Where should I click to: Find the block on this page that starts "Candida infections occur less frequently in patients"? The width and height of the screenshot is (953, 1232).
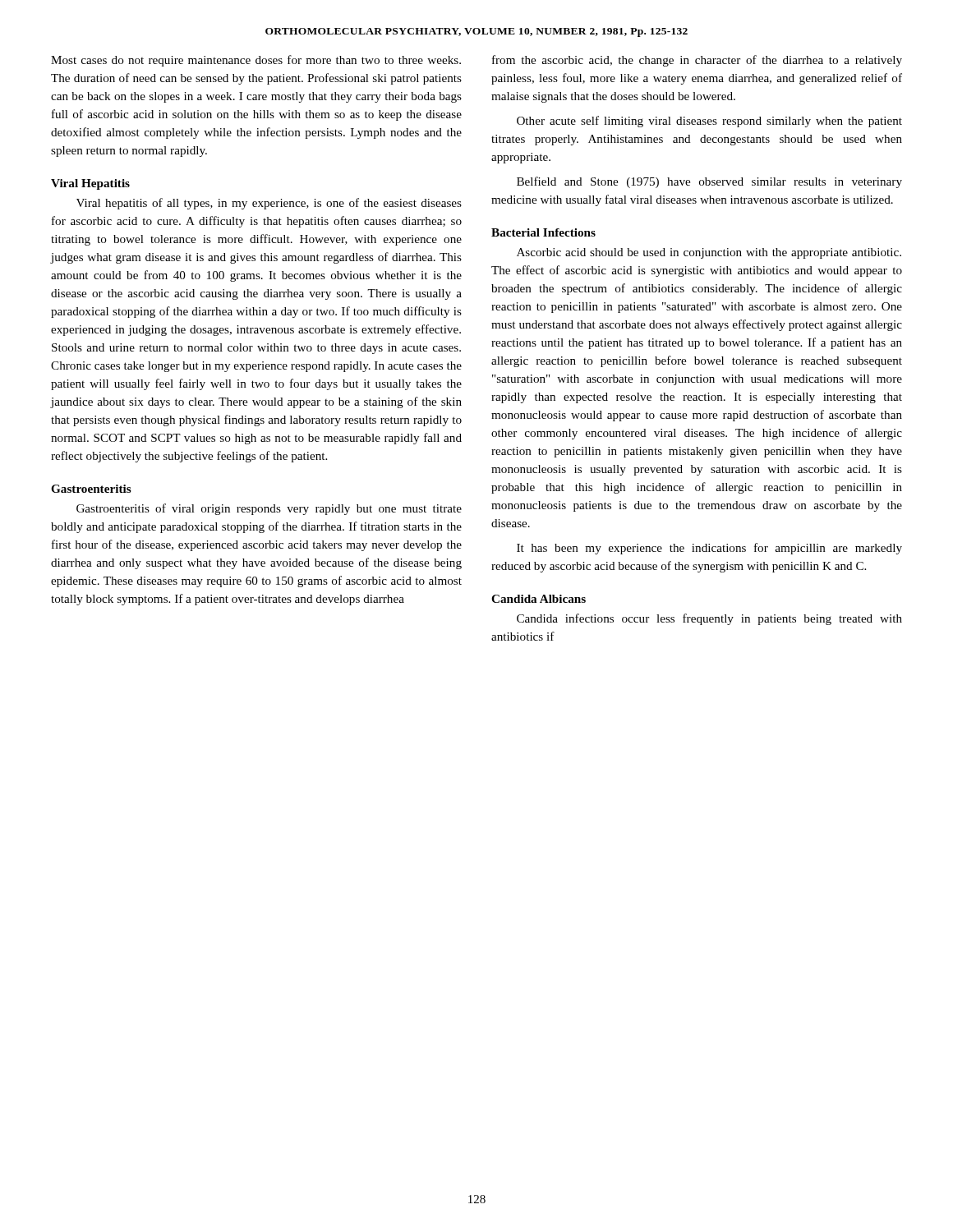point(697,628)
